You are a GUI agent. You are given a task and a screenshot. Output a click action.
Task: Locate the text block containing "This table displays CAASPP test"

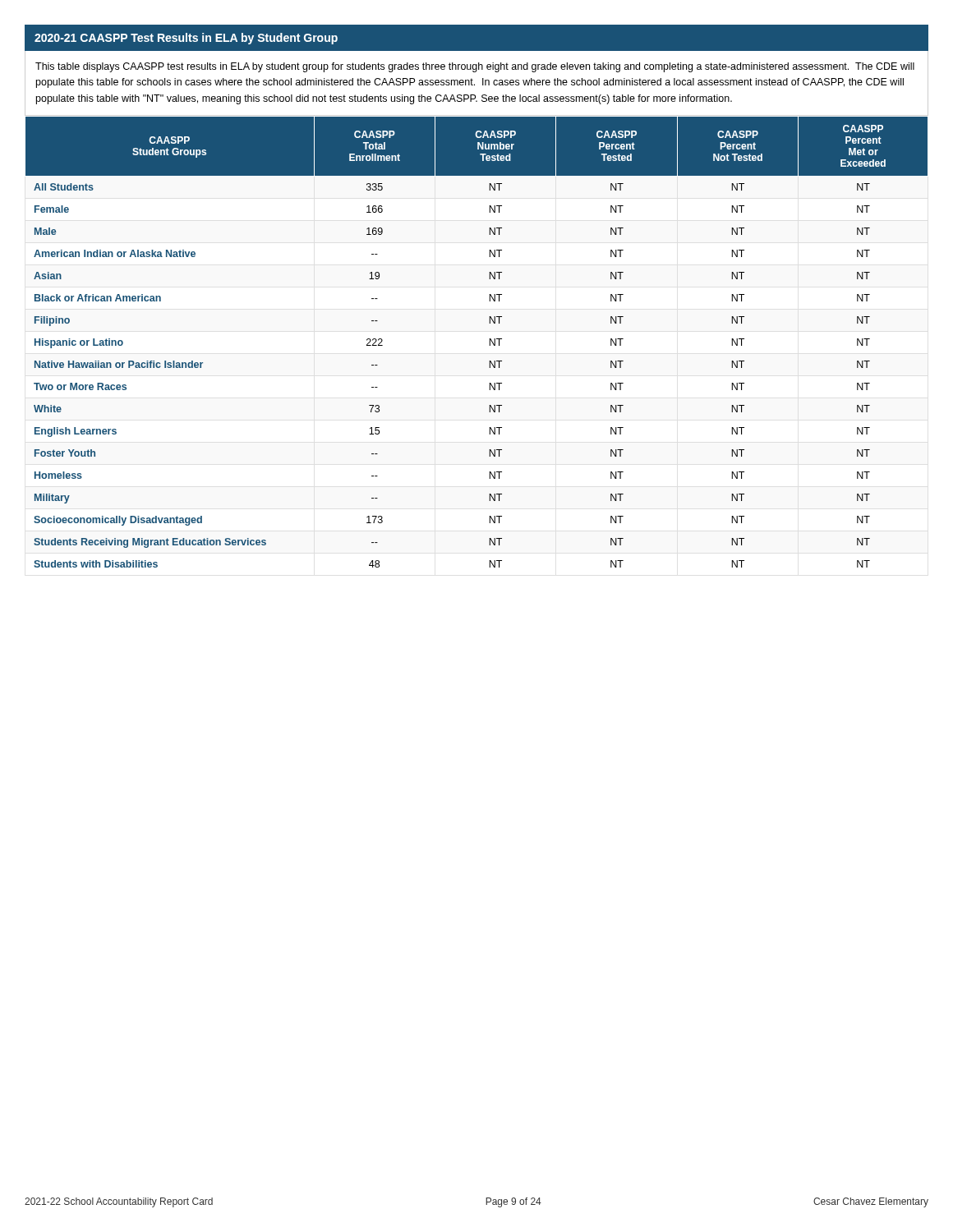pyautogui.click(x=475, y=82)
